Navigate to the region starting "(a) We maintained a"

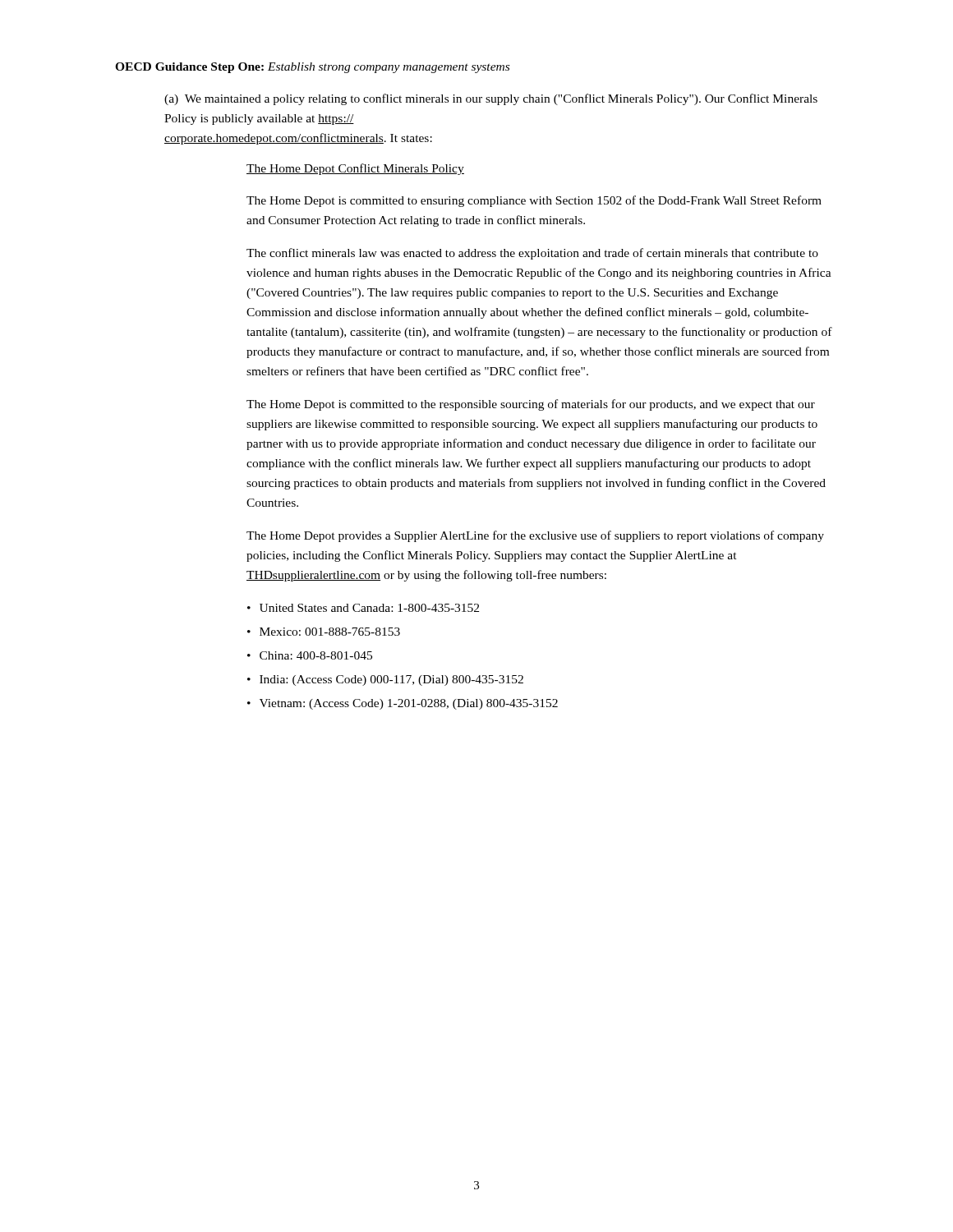coord(491,99)
